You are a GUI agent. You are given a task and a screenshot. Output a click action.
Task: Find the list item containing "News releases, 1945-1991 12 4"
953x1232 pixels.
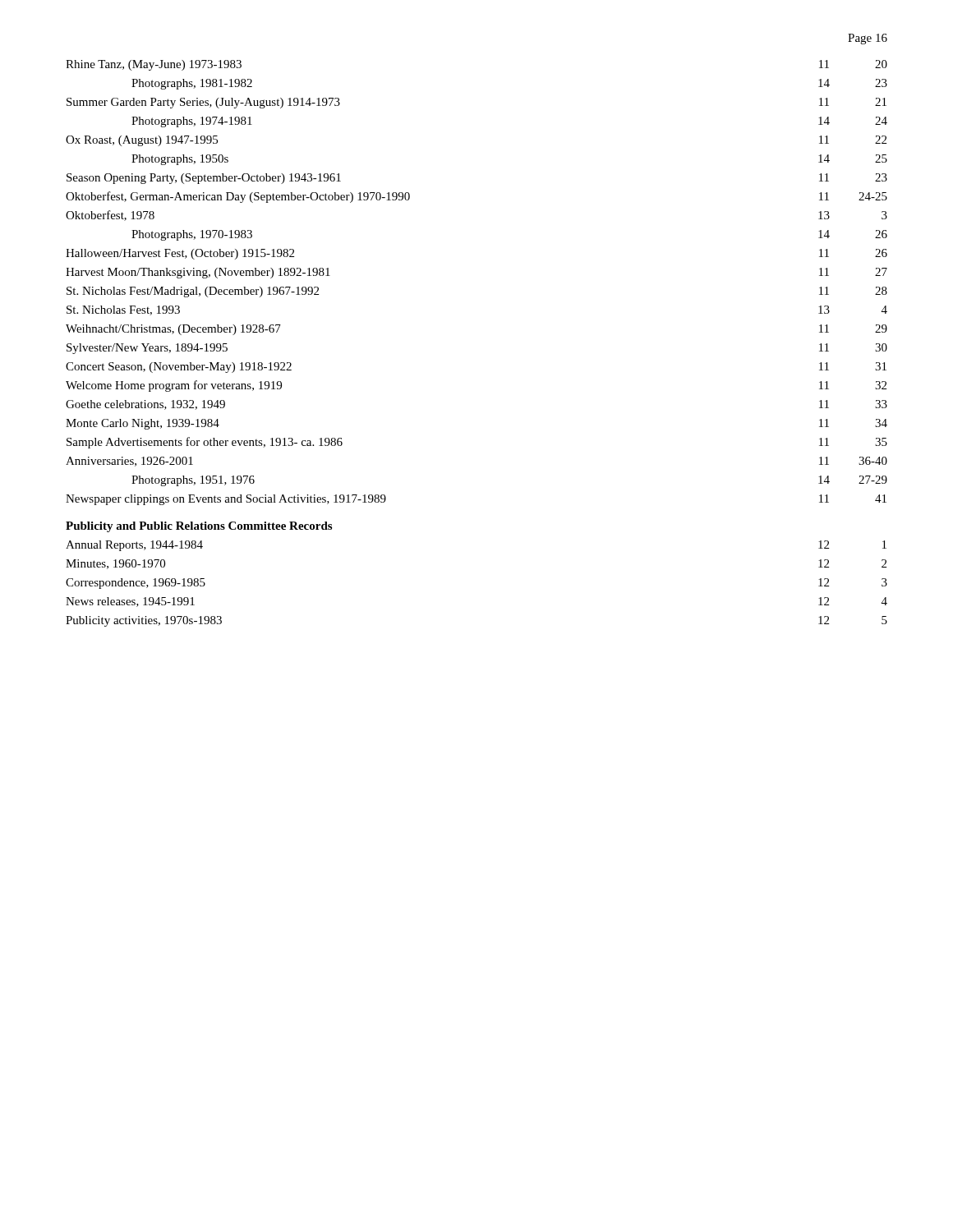click(134, 602)
